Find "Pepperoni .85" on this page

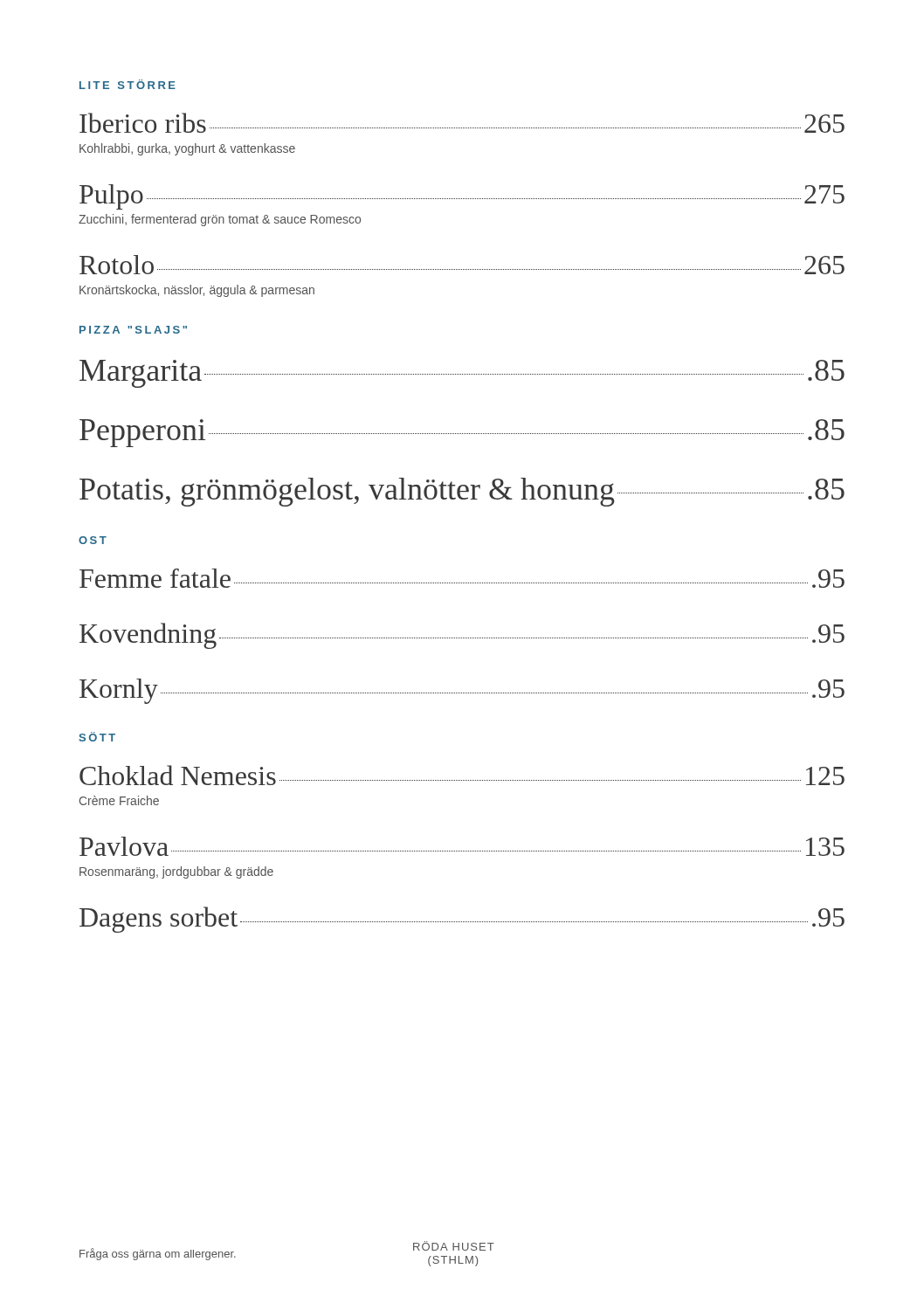(462, 430)
